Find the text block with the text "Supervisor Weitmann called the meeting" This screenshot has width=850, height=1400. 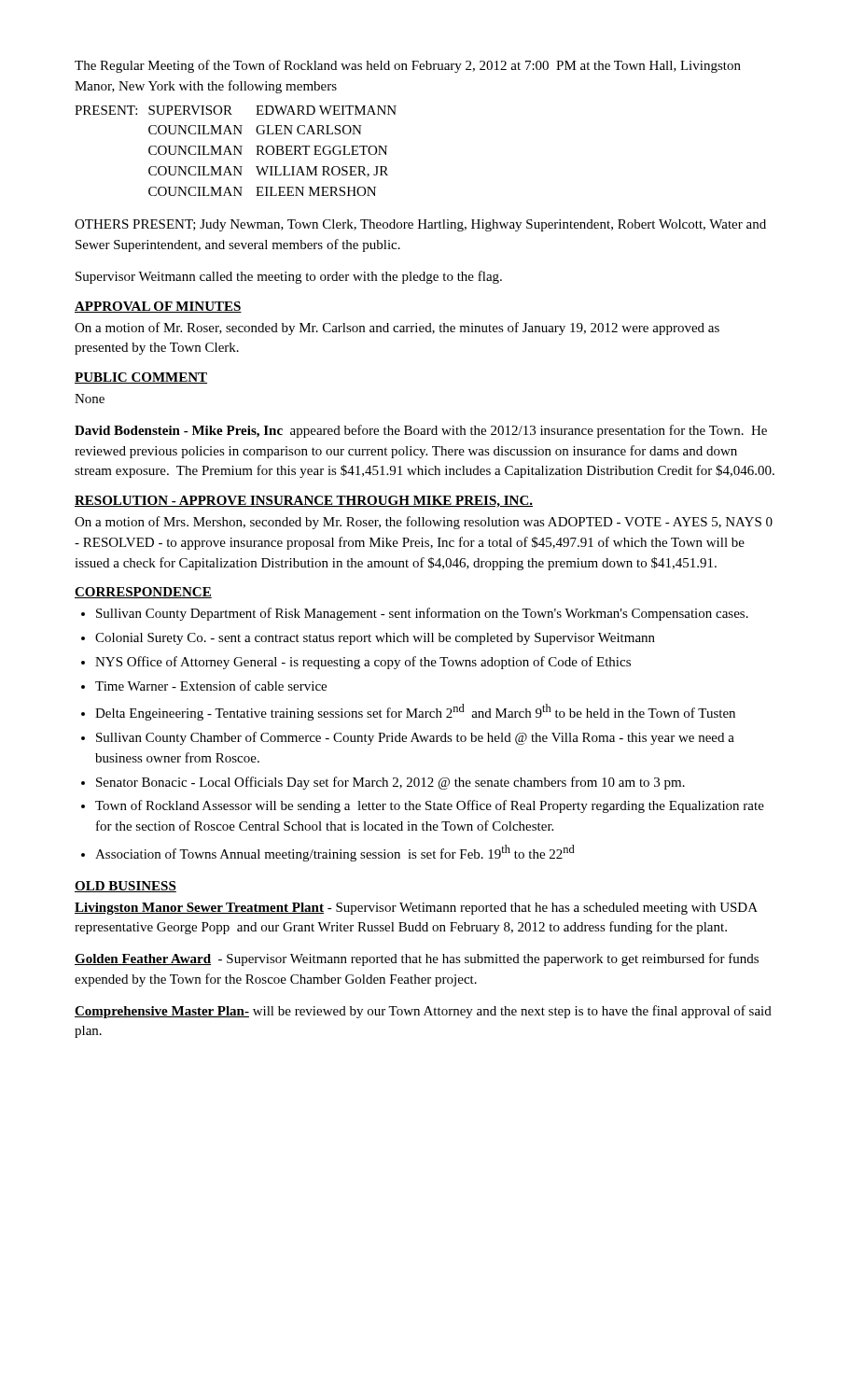click(289, 276)
